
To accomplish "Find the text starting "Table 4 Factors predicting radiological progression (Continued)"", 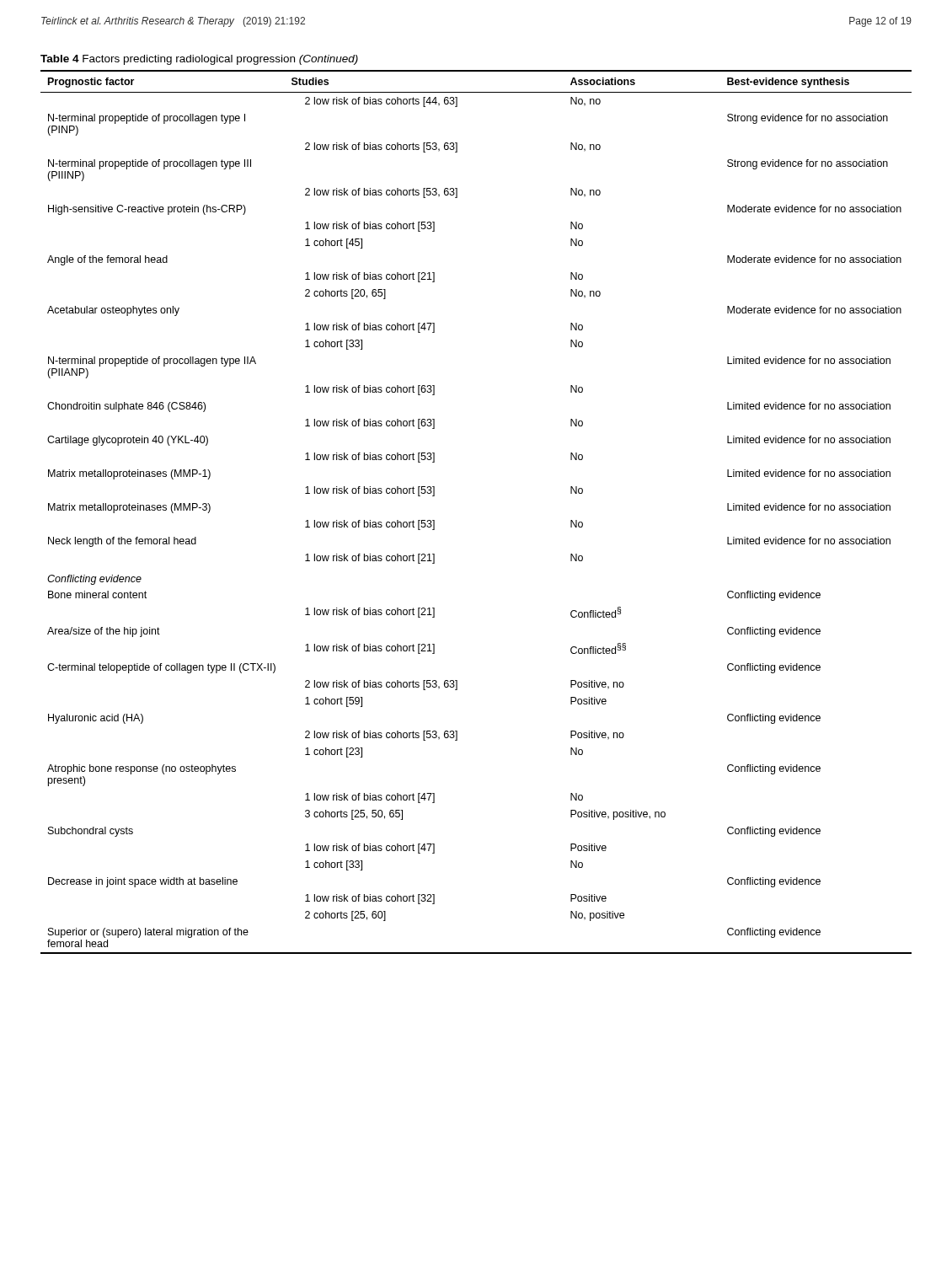I will click(x=199, y=59).
